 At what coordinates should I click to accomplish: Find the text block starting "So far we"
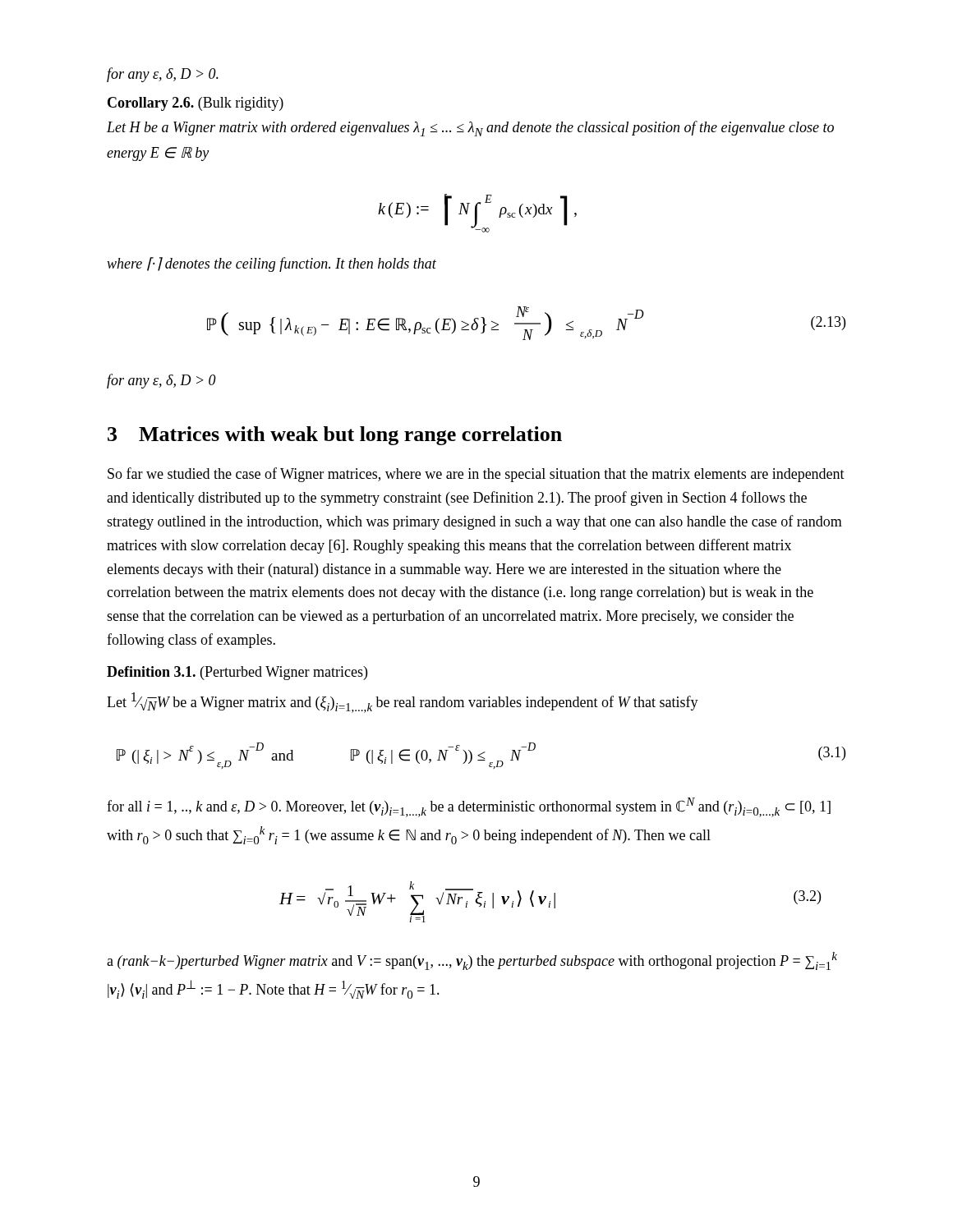(476, 557)
